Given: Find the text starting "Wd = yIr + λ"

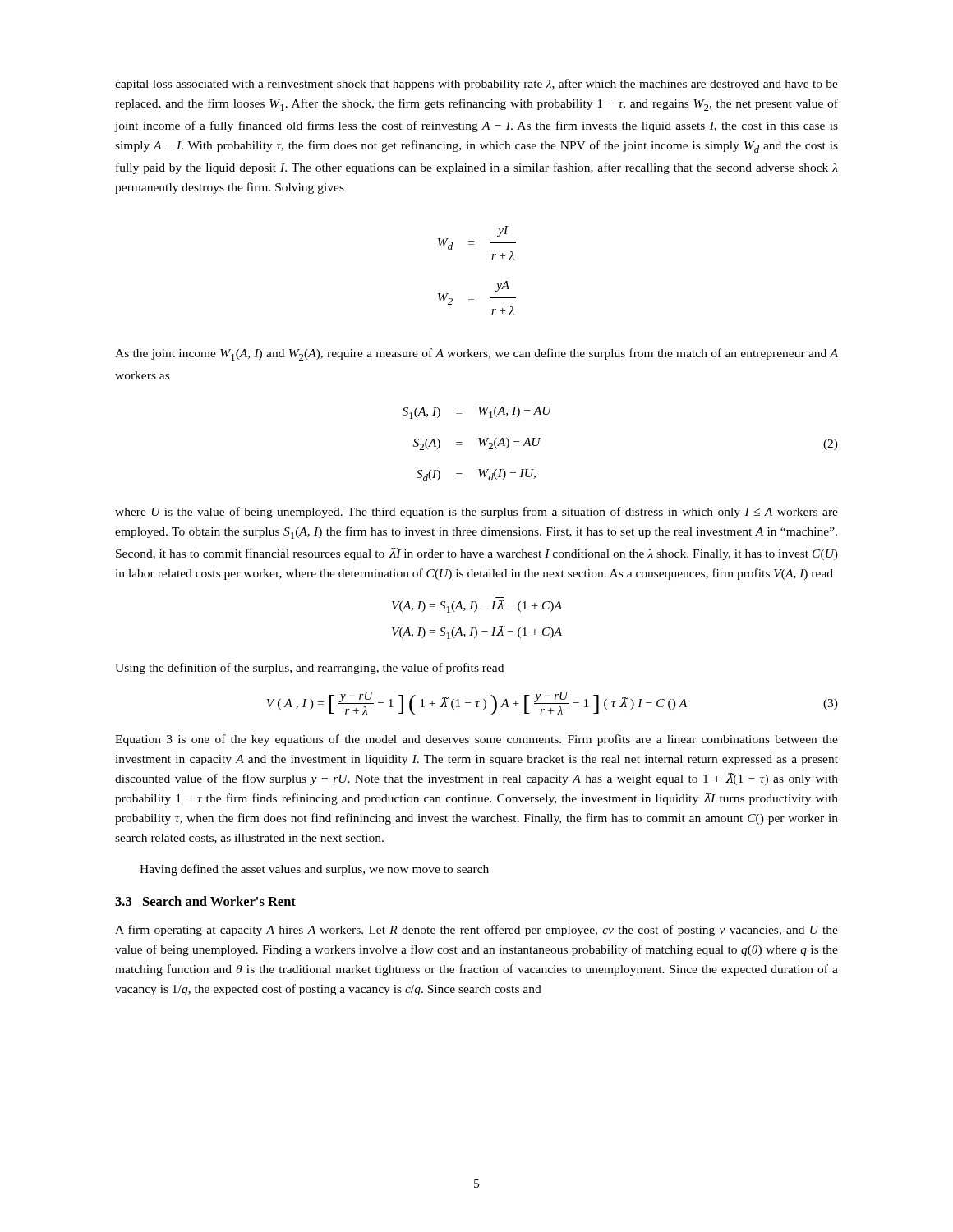Looking at the screenshot, I should [503, 231].
